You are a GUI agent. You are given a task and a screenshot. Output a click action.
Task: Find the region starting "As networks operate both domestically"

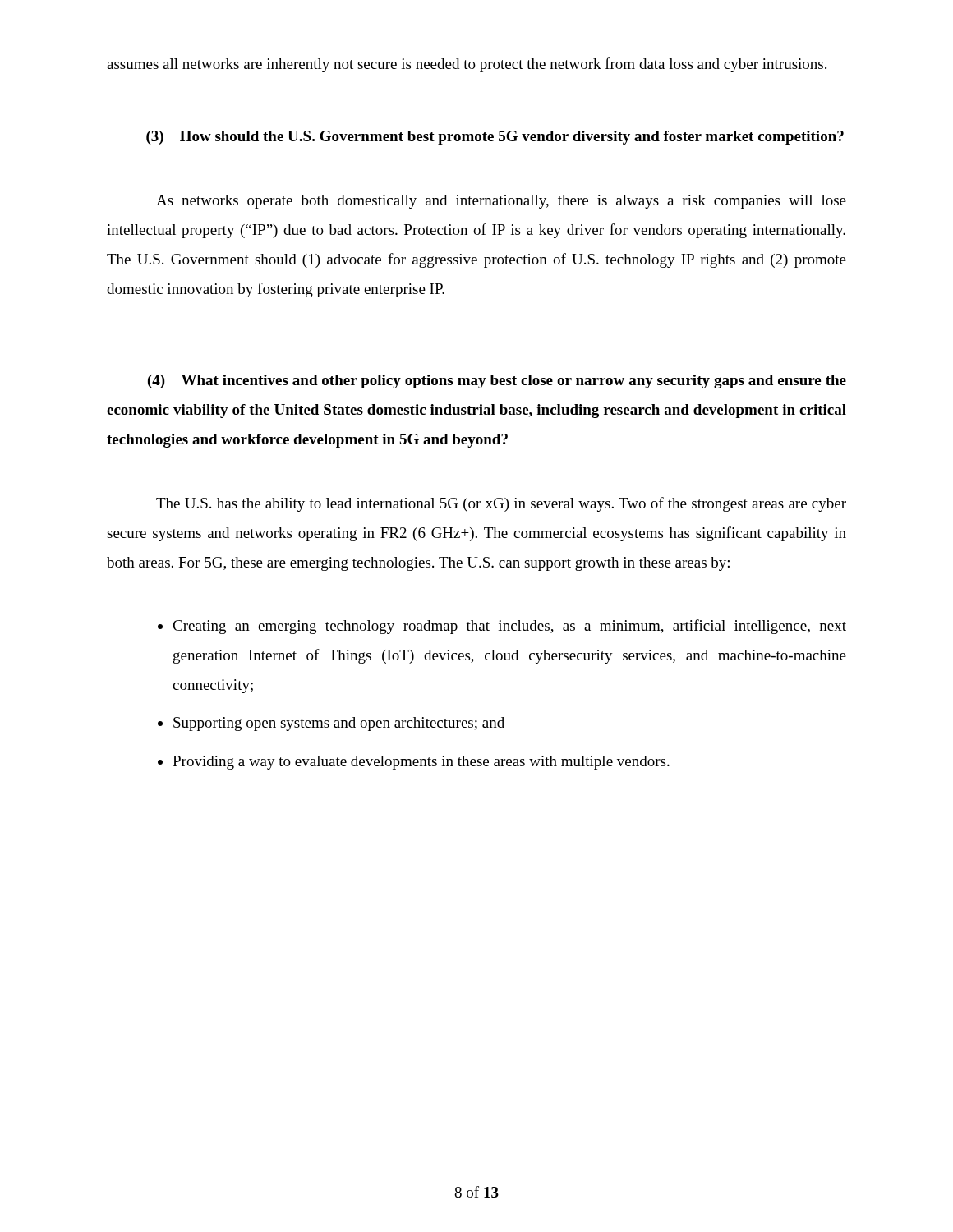point(476,245)
